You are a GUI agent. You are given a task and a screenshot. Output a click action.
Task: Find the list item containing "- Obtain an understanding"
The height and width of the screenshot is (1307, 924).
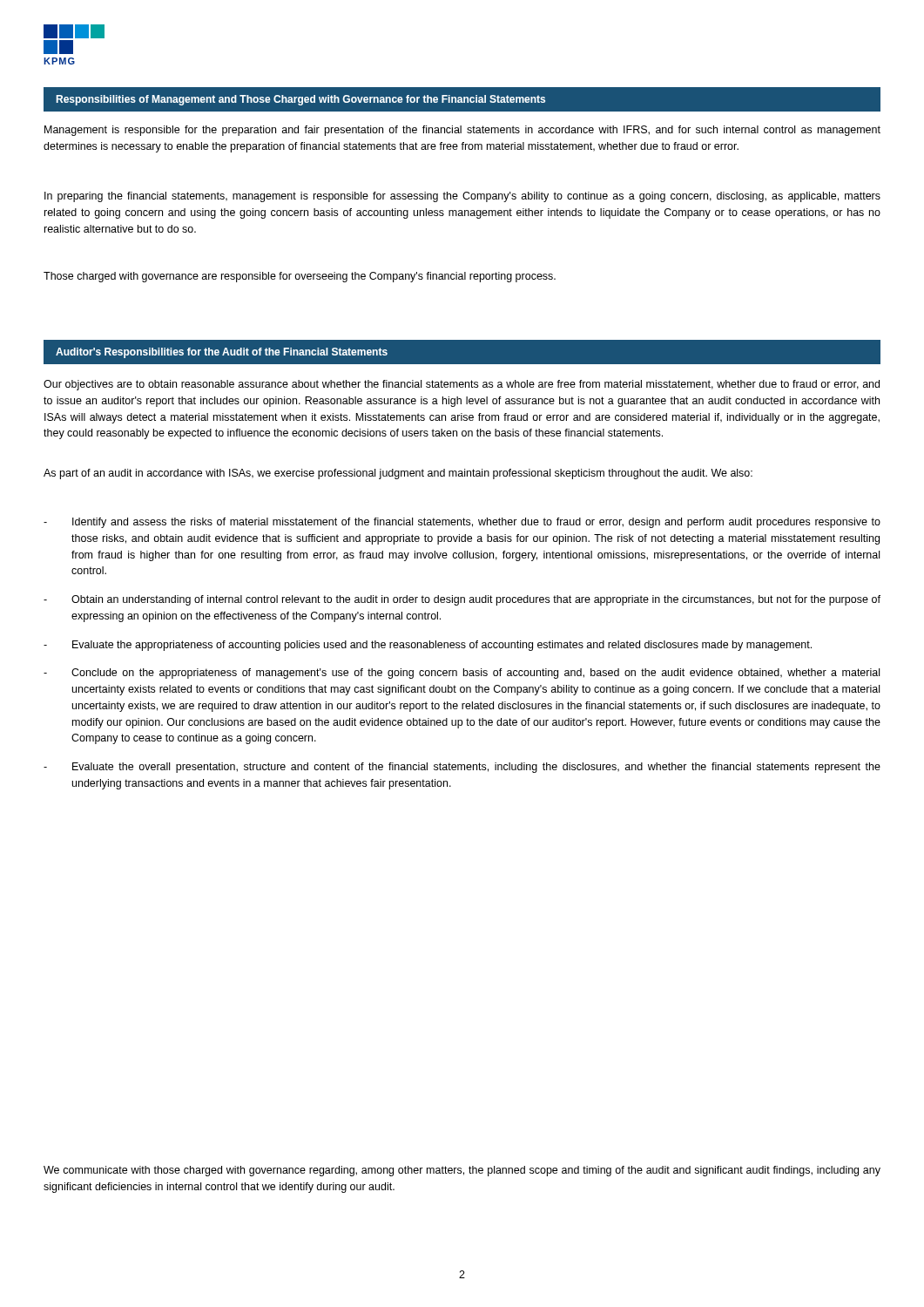(462, 608)
